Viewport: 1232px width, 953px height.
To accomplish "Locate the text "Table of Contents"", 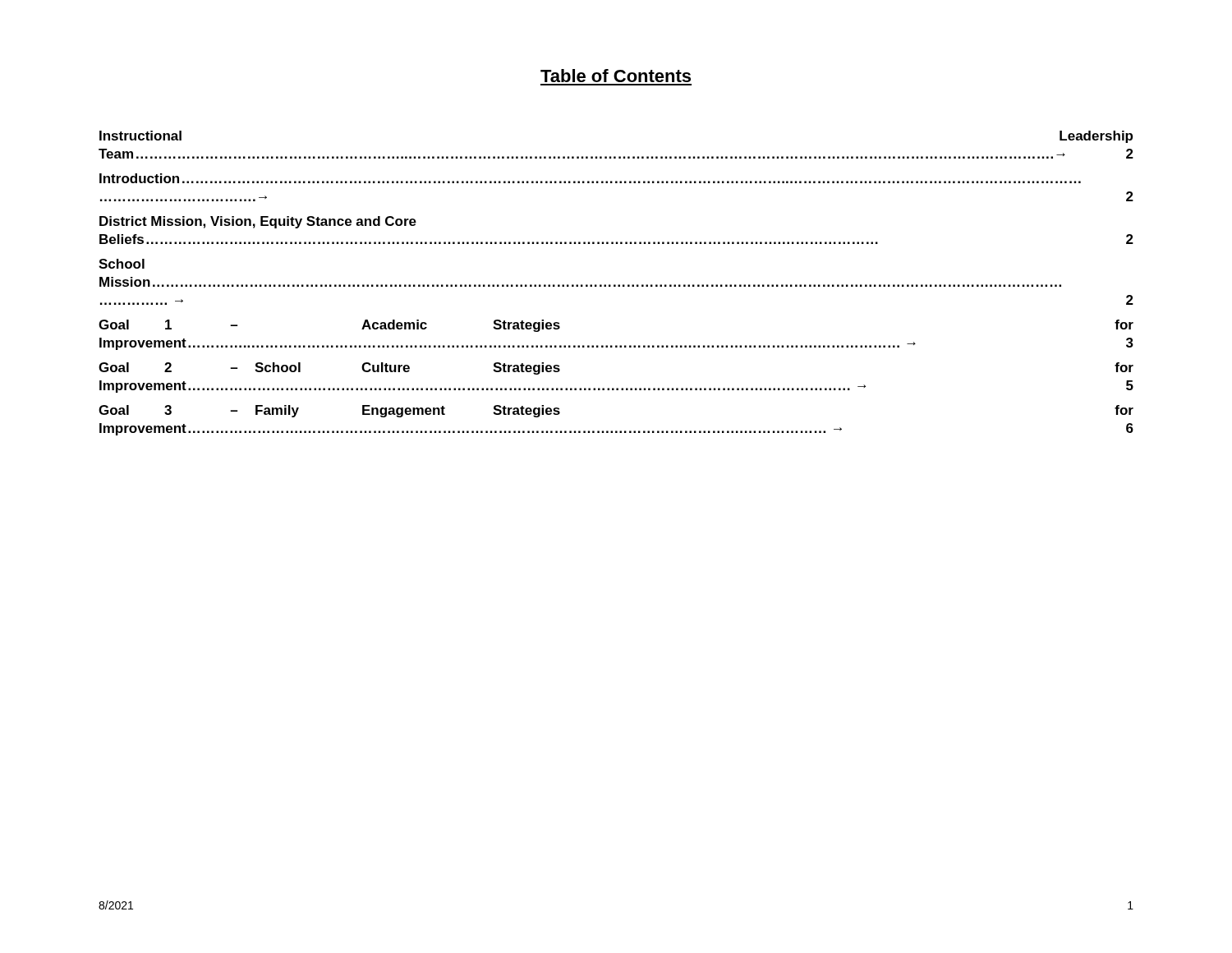I will point(616,76).
